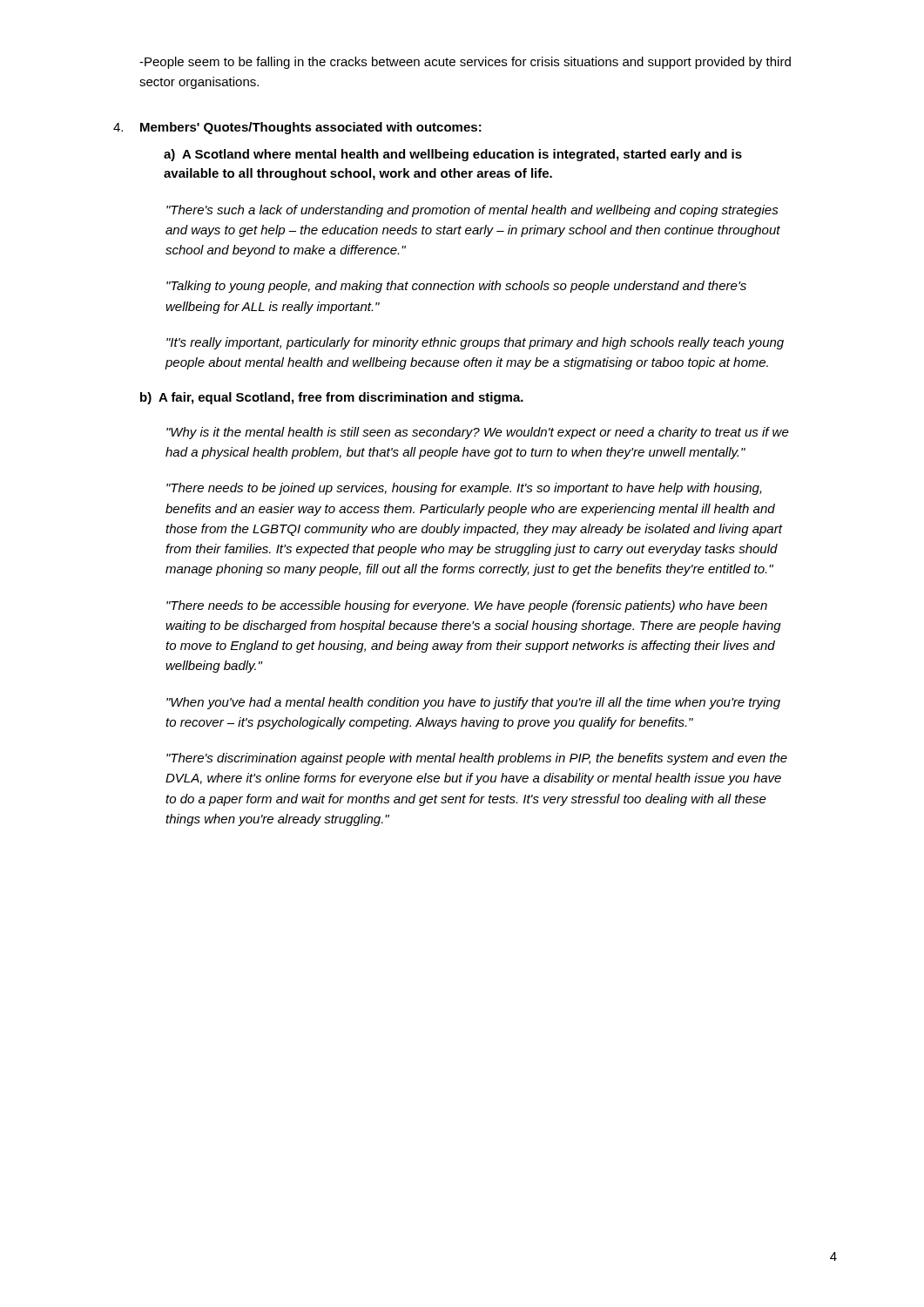924x1307 pixels.
Task: Click where it says "Members' Quotes/Thoughts associated with outcomes:"
Action: click(311, 127)
